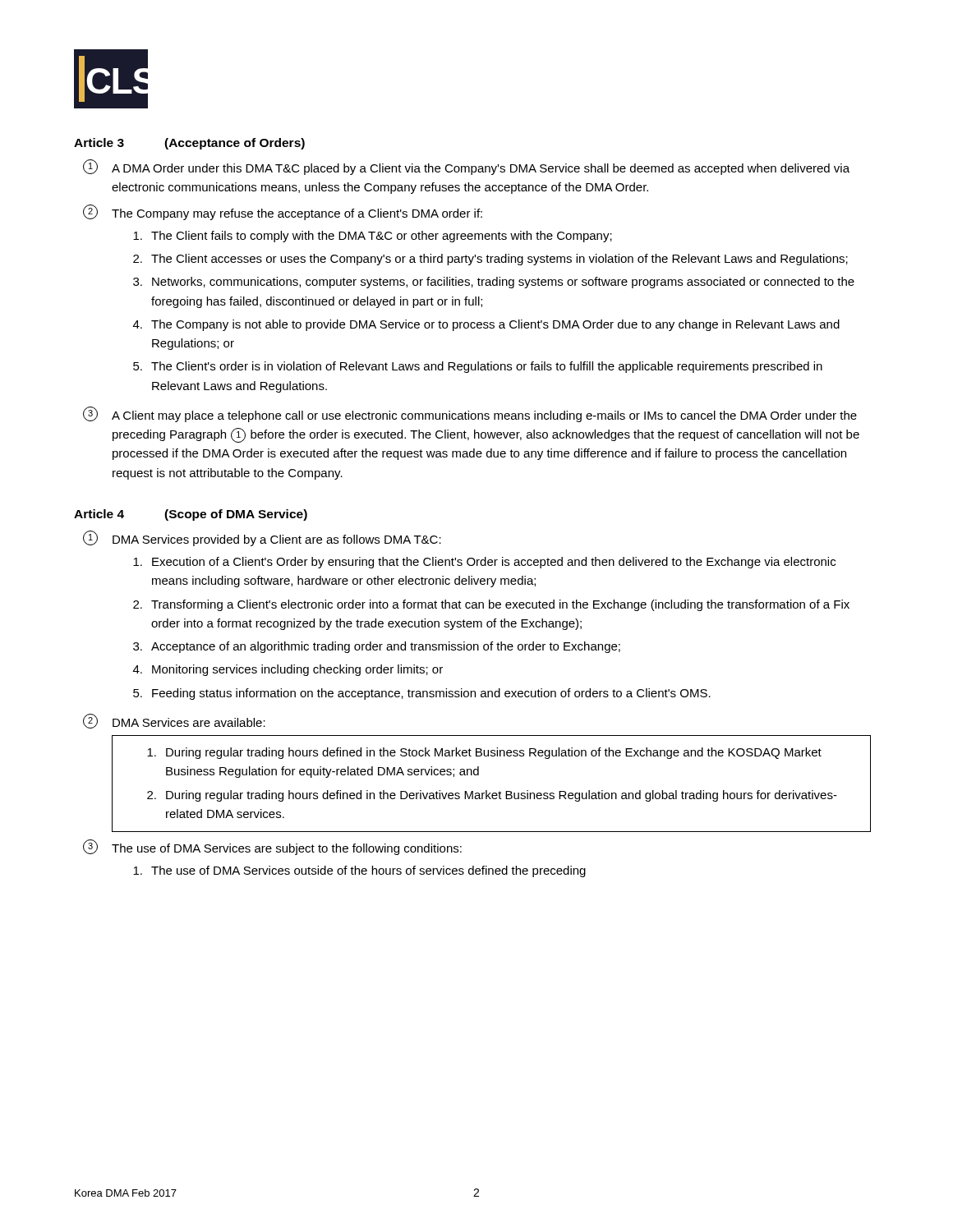Image resolution: width=953 pixels, height=1232 pixels.
Task: Point to the text block starting "2 The Company may refuse the acceptance of"
Action: (476, 301)
